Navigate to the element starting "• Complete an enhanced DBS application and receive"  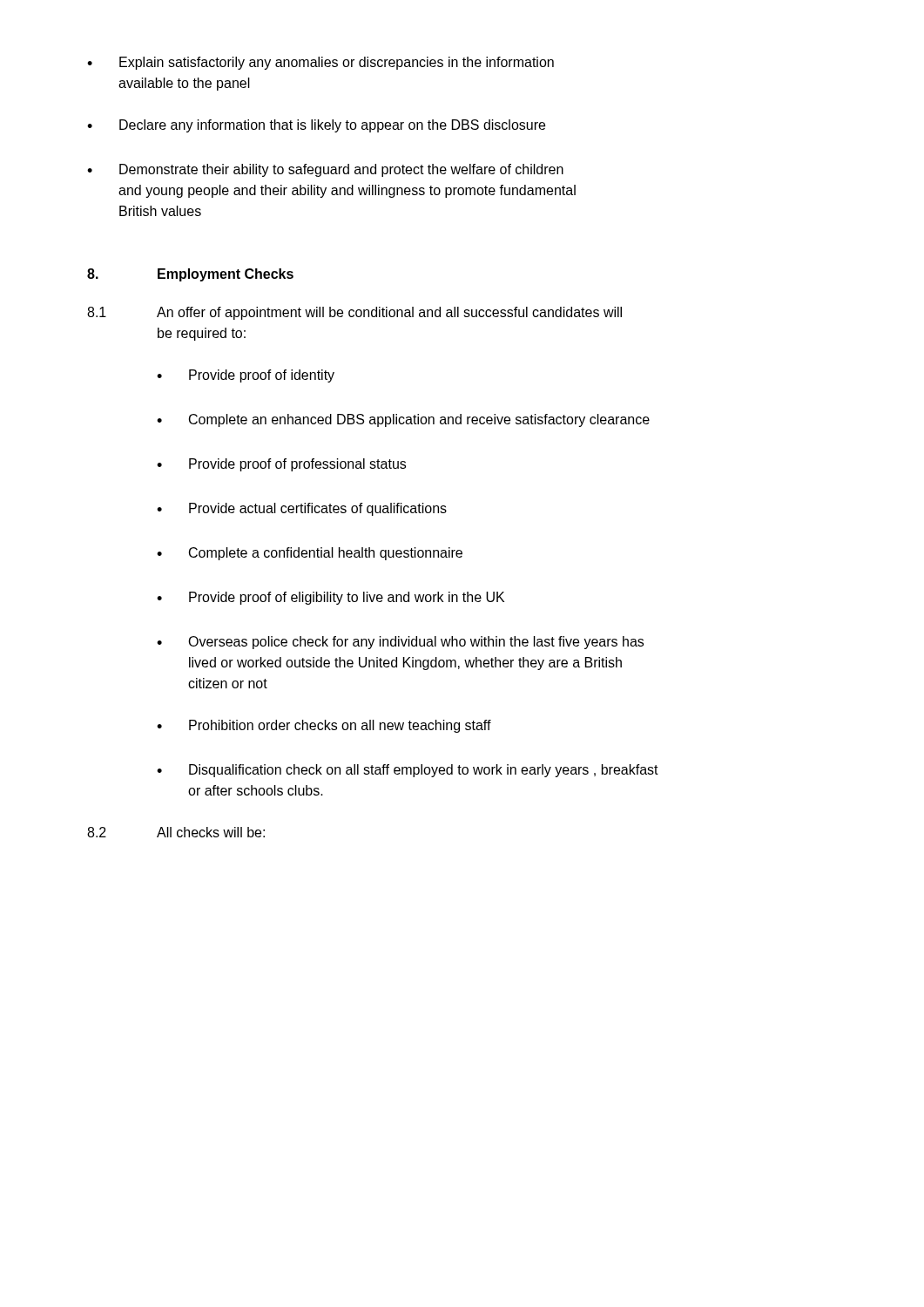point(403,421)
